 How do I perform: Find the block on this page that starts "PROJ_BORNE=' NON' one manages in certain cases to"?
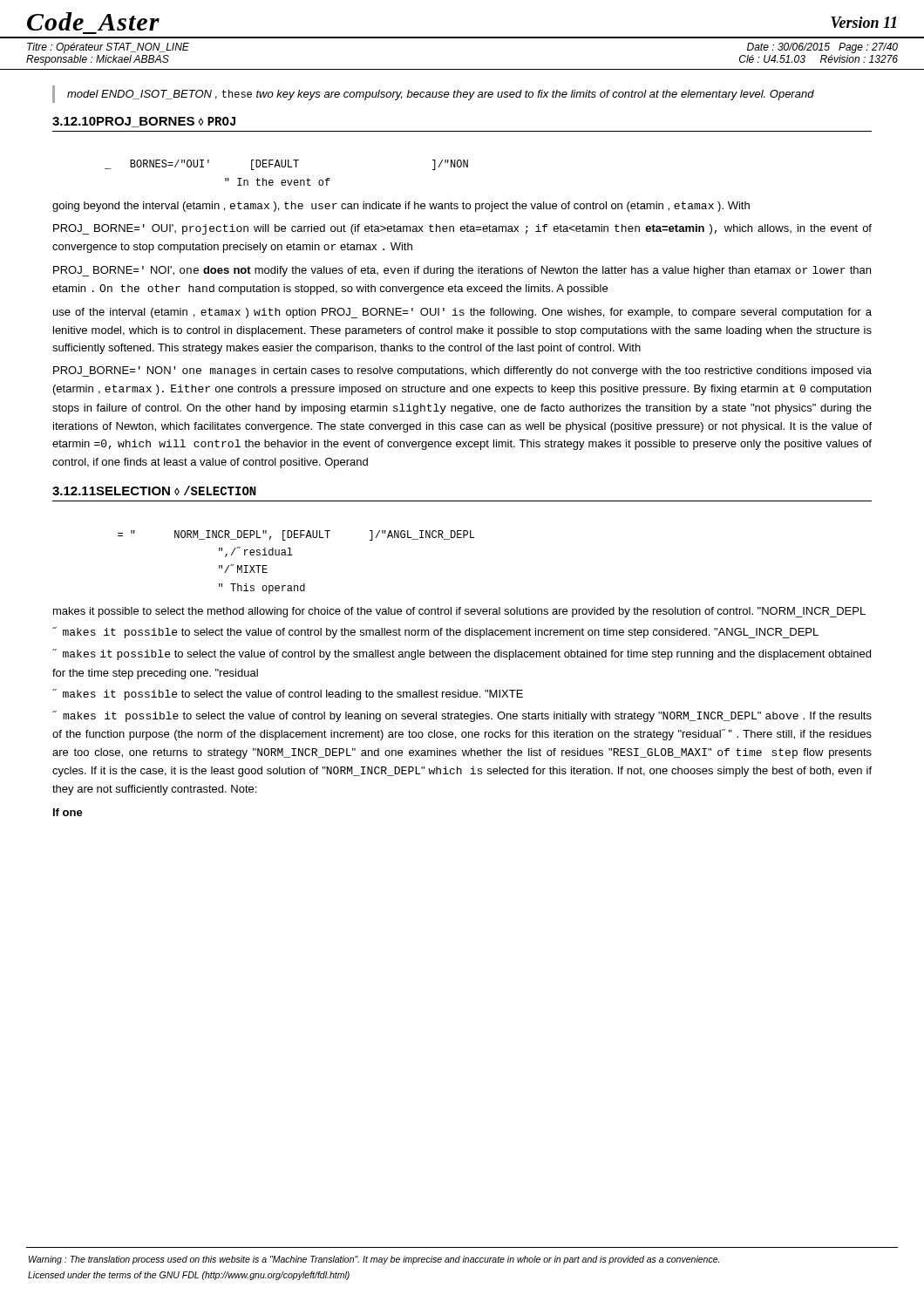point(462,416)
